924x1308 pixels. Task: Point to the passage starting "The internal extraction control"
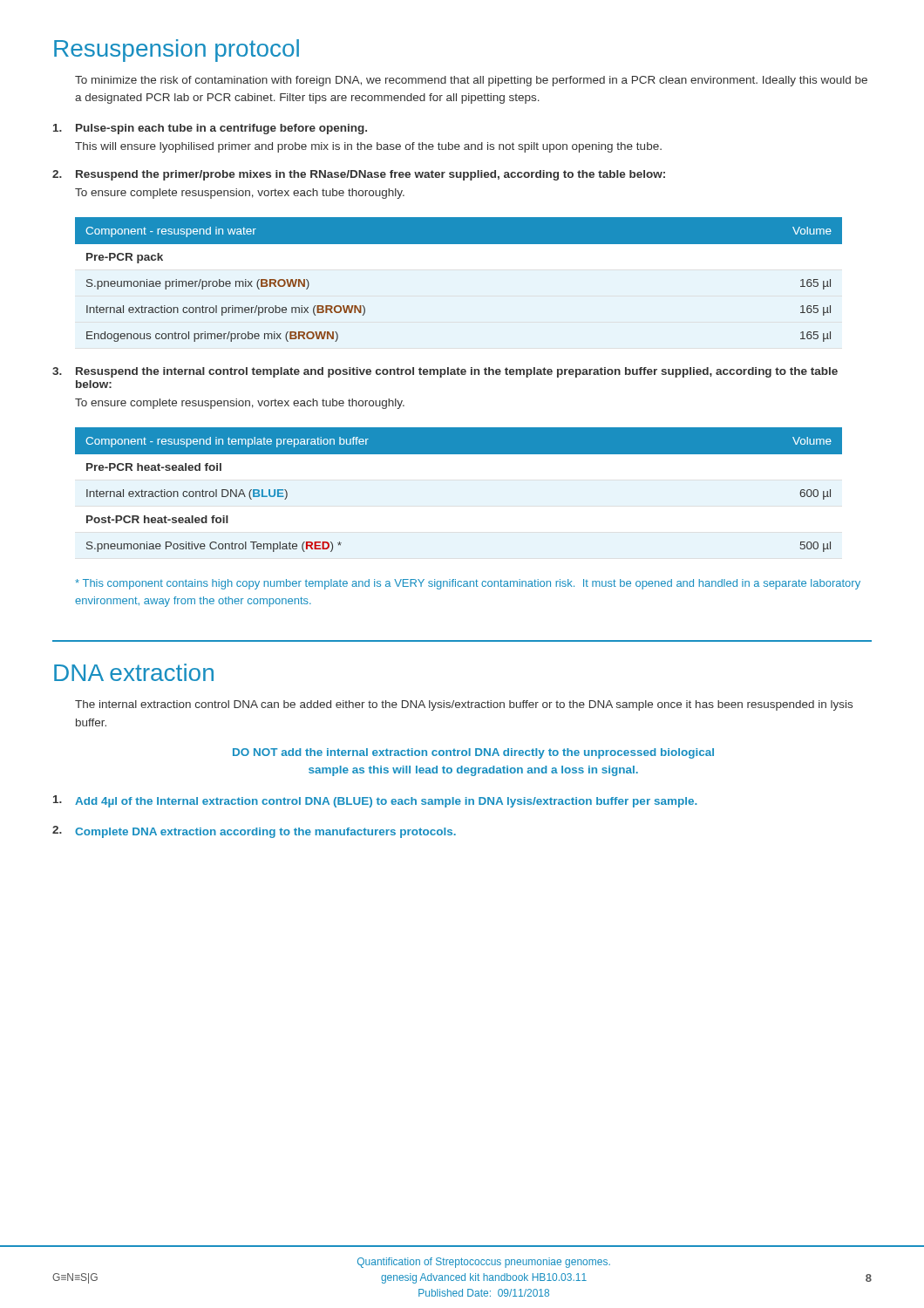tap(464, 713)
